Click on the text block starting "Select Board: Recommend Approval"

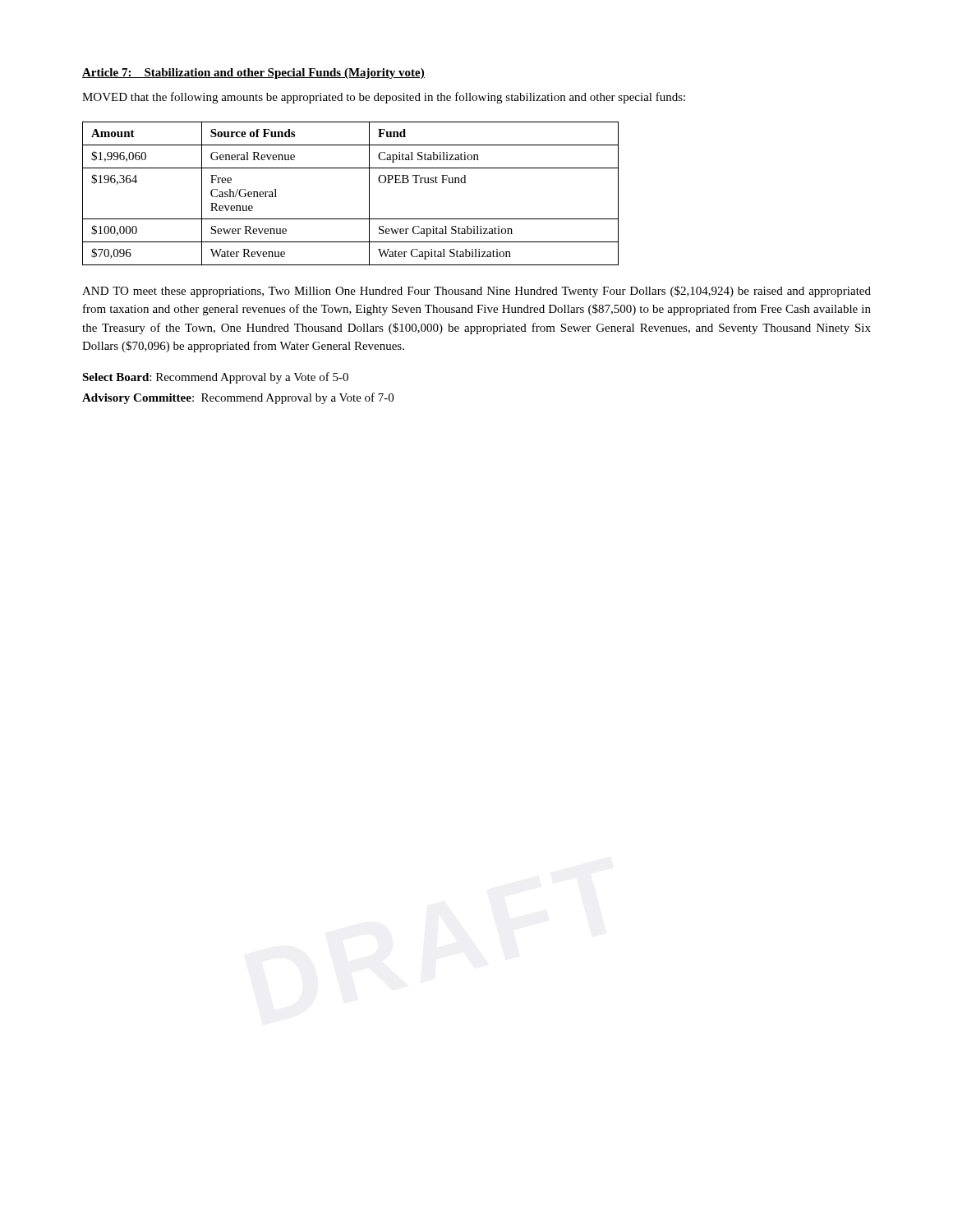[238, 387]
